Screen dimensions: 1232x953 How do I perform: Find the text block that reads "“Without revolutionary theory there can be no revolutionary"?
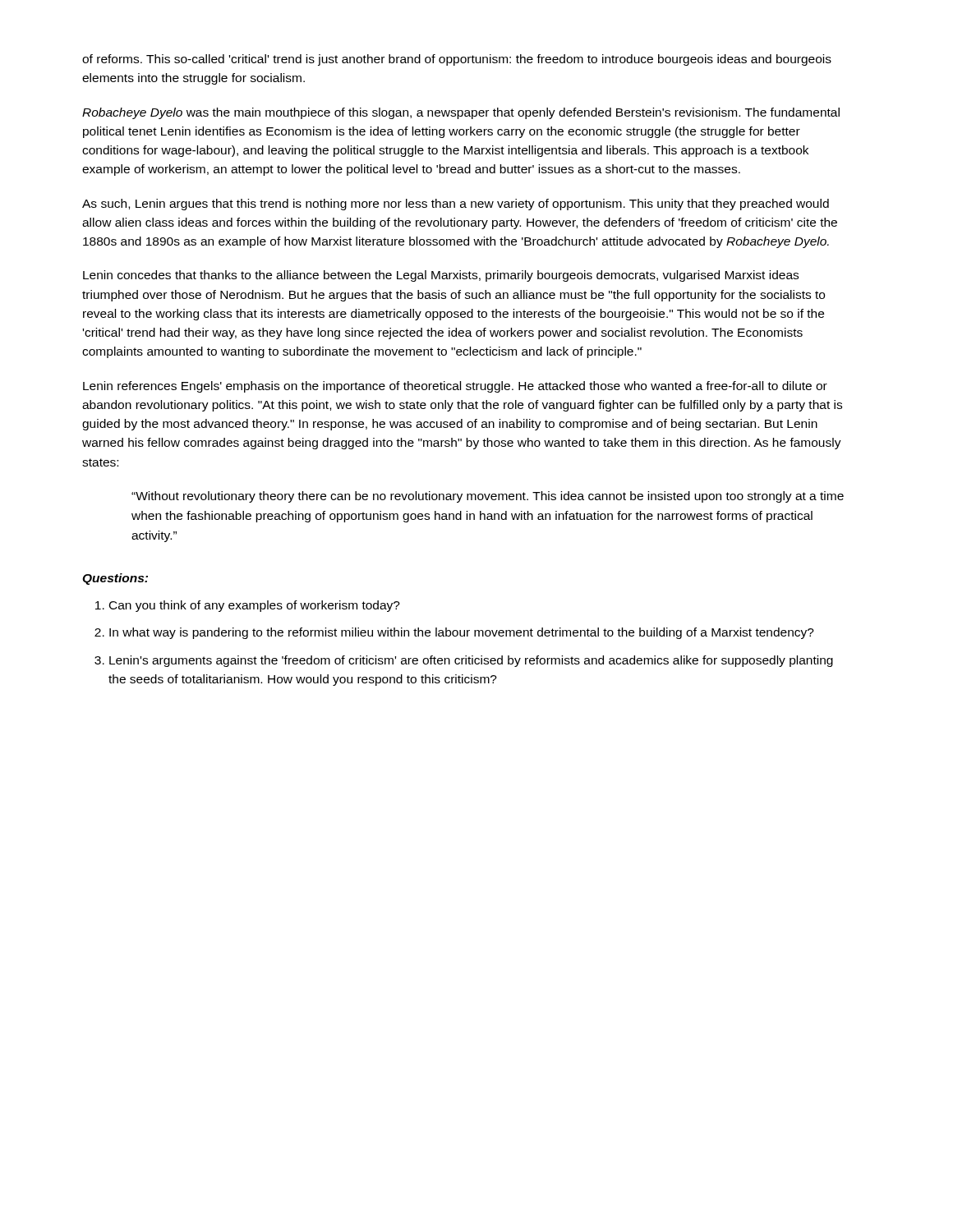[x=488, y=515]
